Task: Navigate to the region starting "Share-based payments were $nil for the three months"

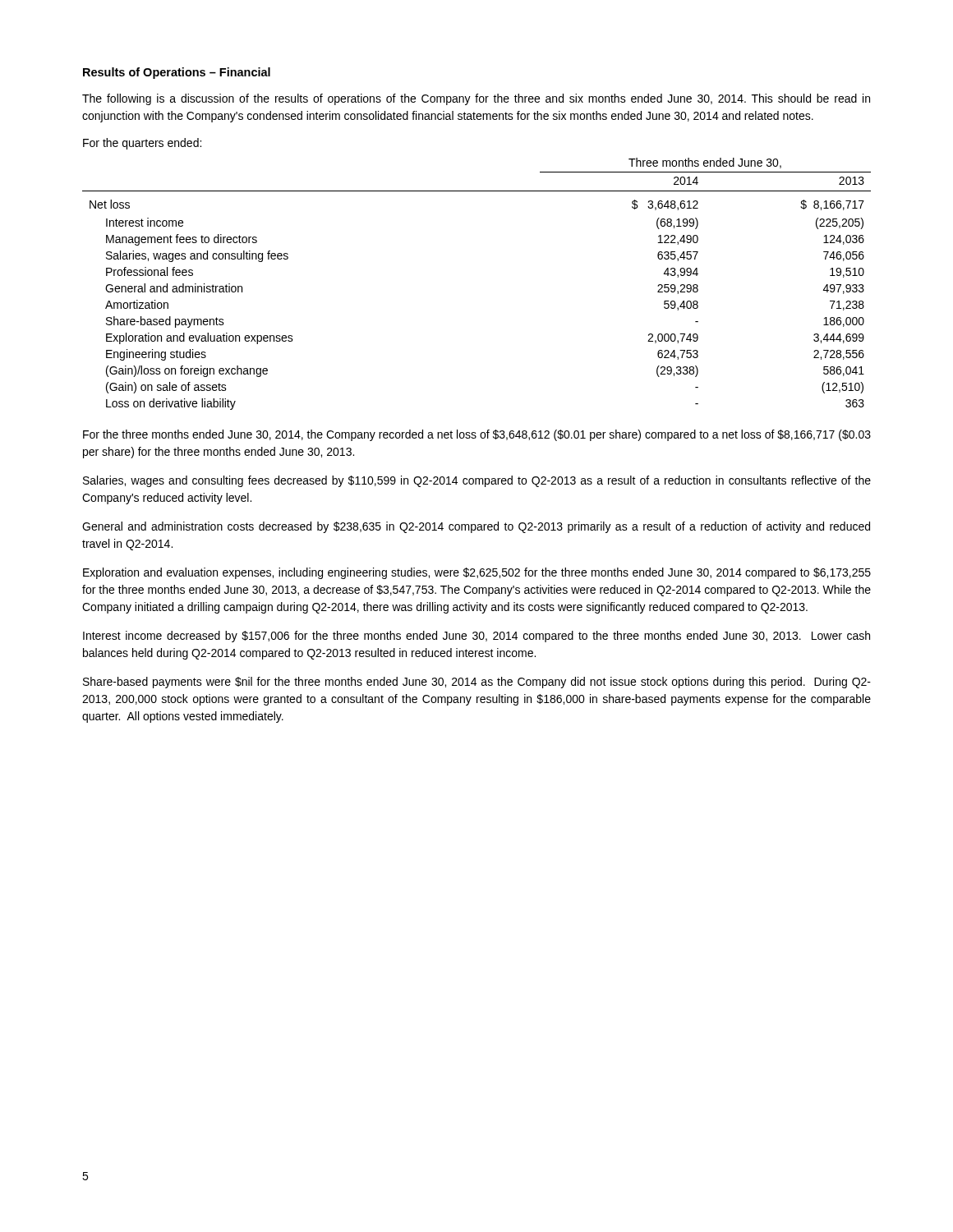Action: click(x=476, y=699)
